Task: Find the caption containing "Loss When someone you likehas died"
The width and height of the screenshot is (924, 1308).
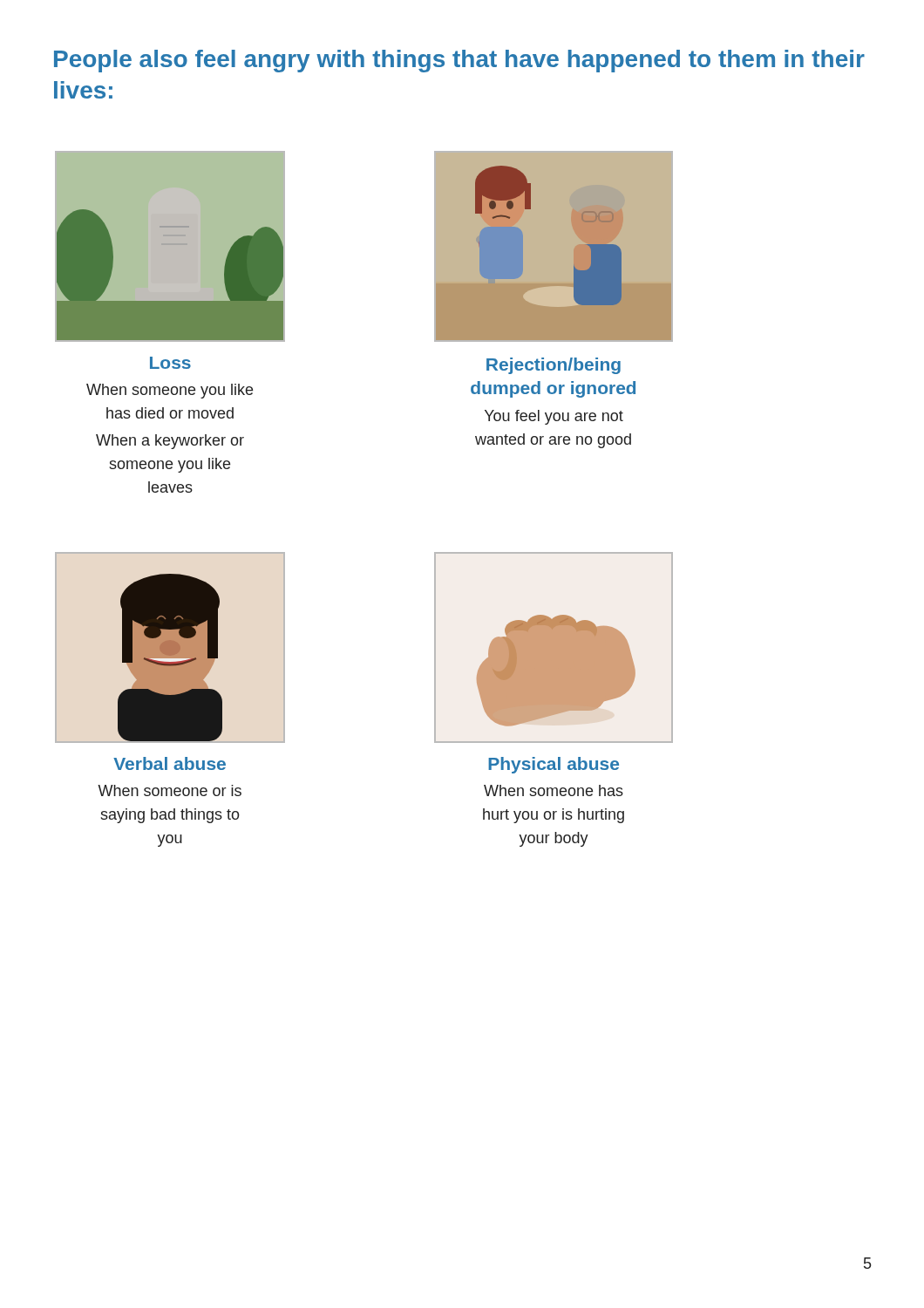Action: tap(170, 426)
